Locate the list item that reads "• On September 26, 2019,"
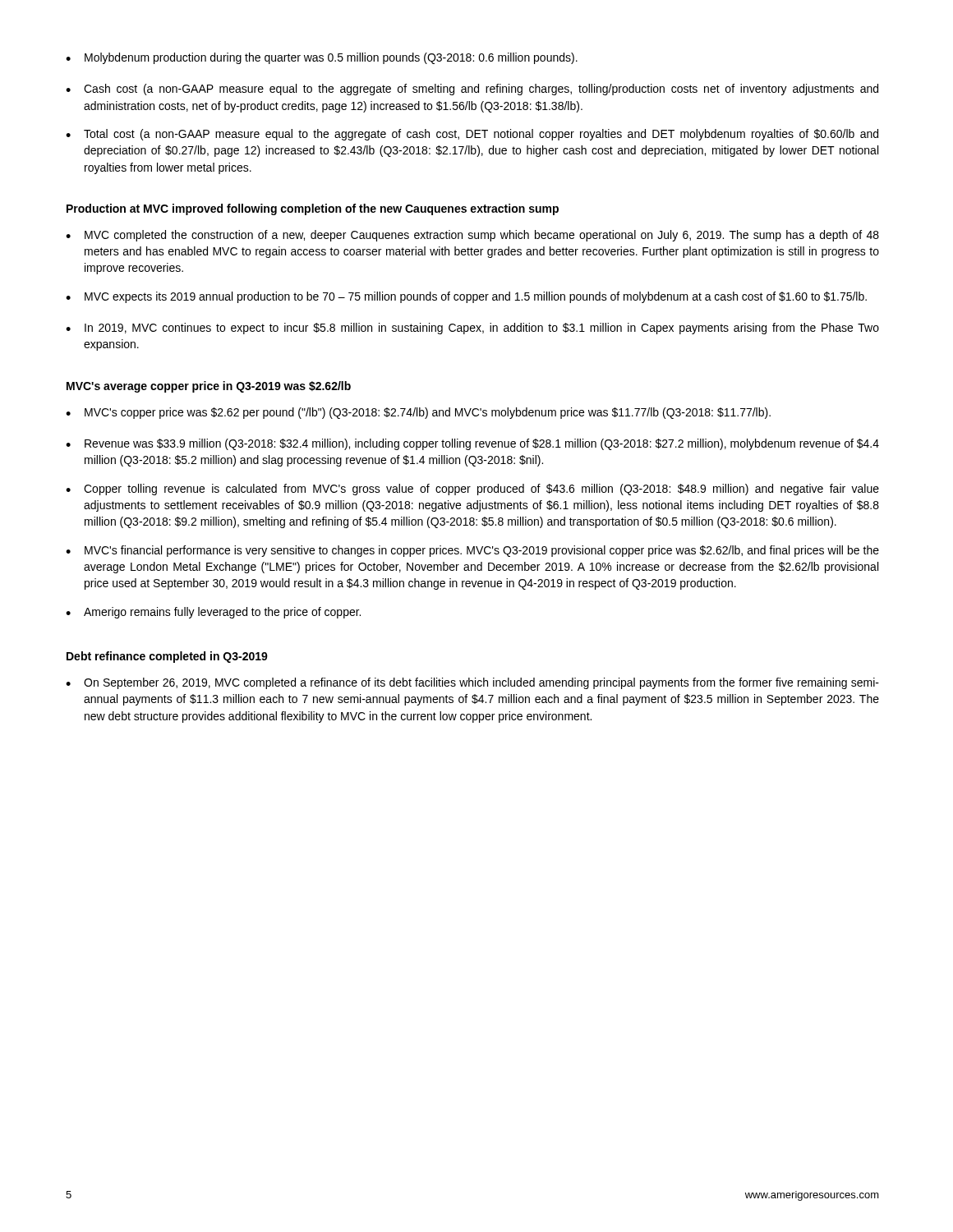The width and height of the screenshot is (953, 1232). pyautogui.click(x=472, y=699)
